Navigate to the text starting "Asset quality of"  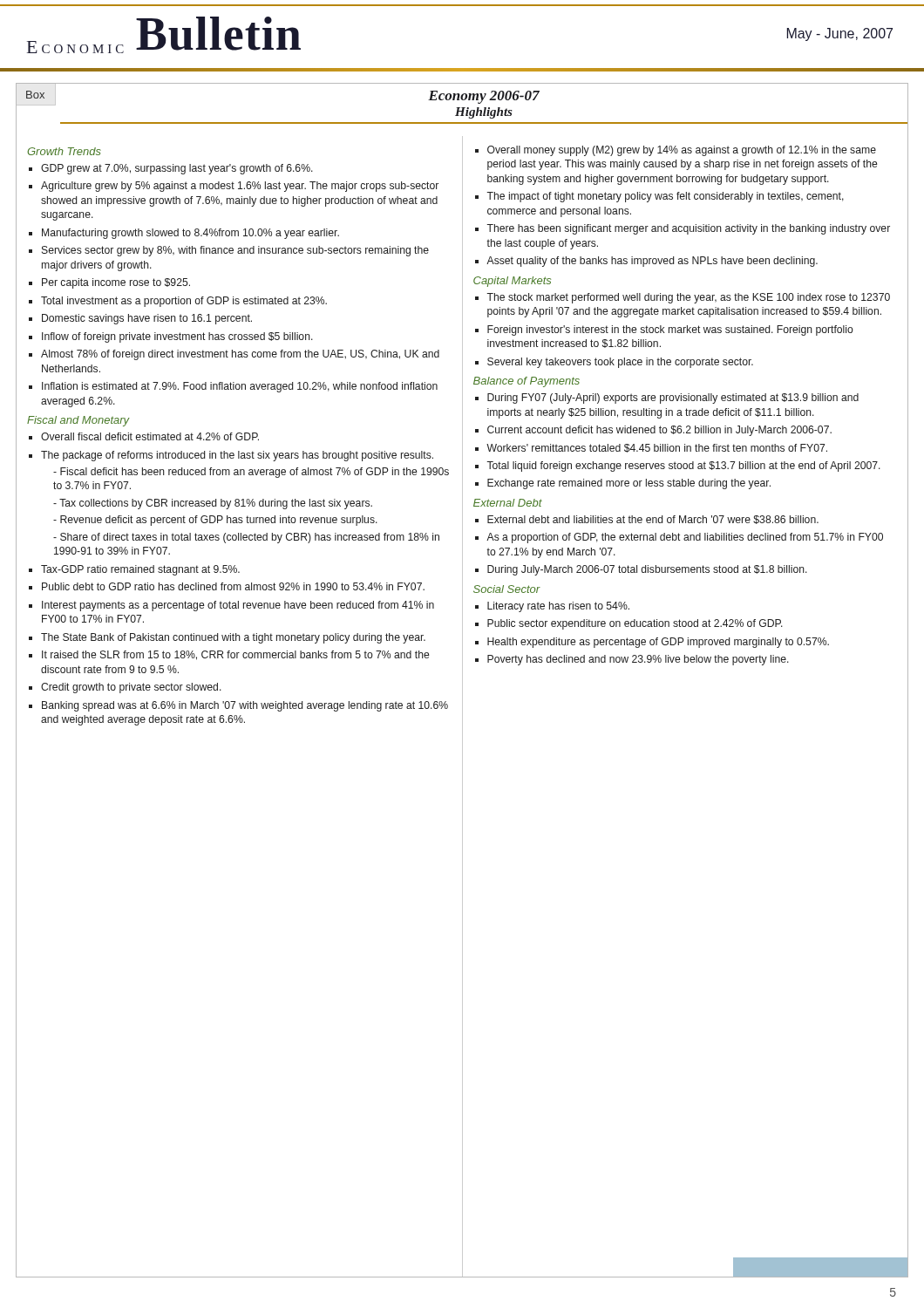pos(653,261)
